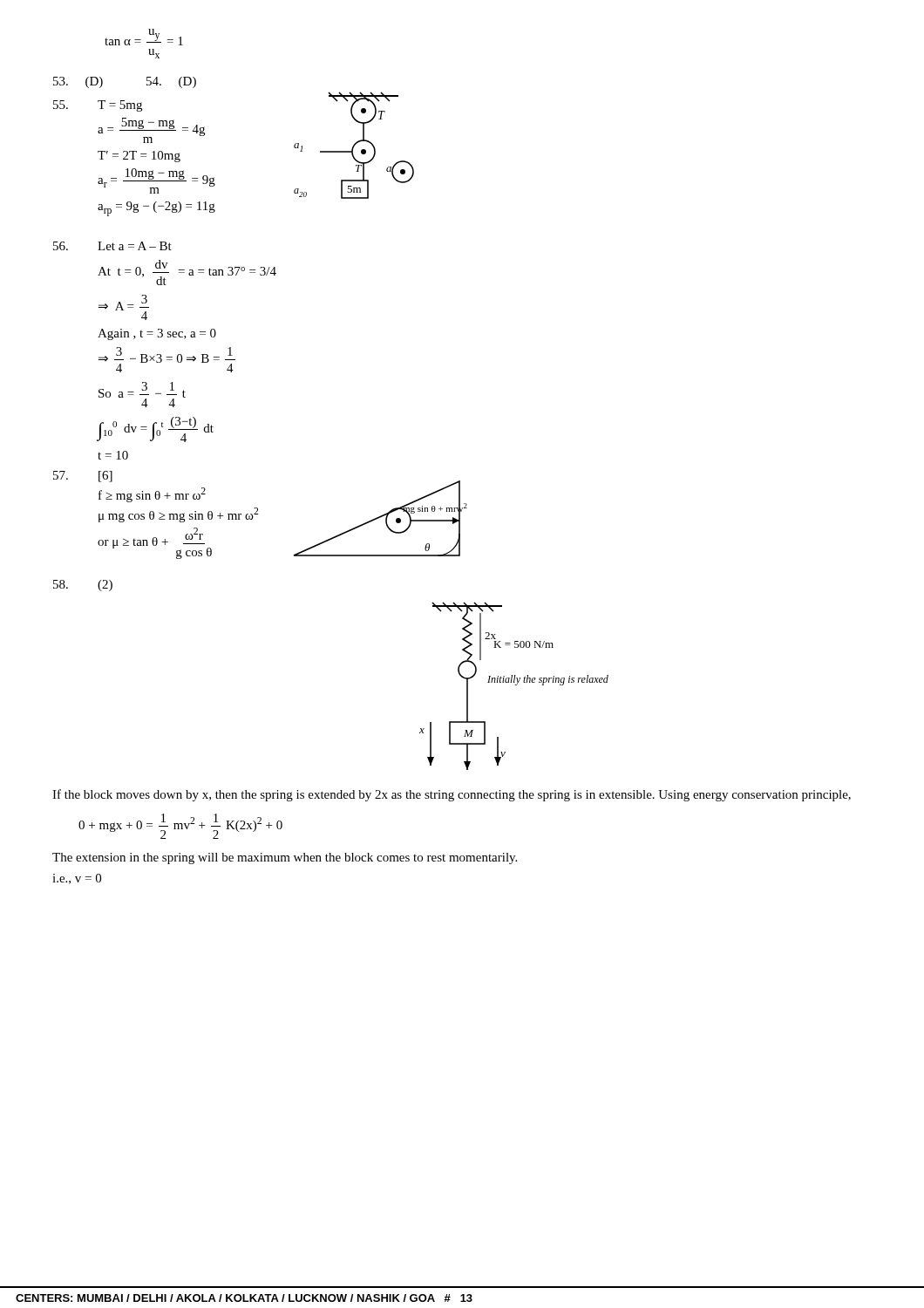Locate the formula with the text "f ≥ mg sin"
Screen dimensions: 1308x924
152,494
